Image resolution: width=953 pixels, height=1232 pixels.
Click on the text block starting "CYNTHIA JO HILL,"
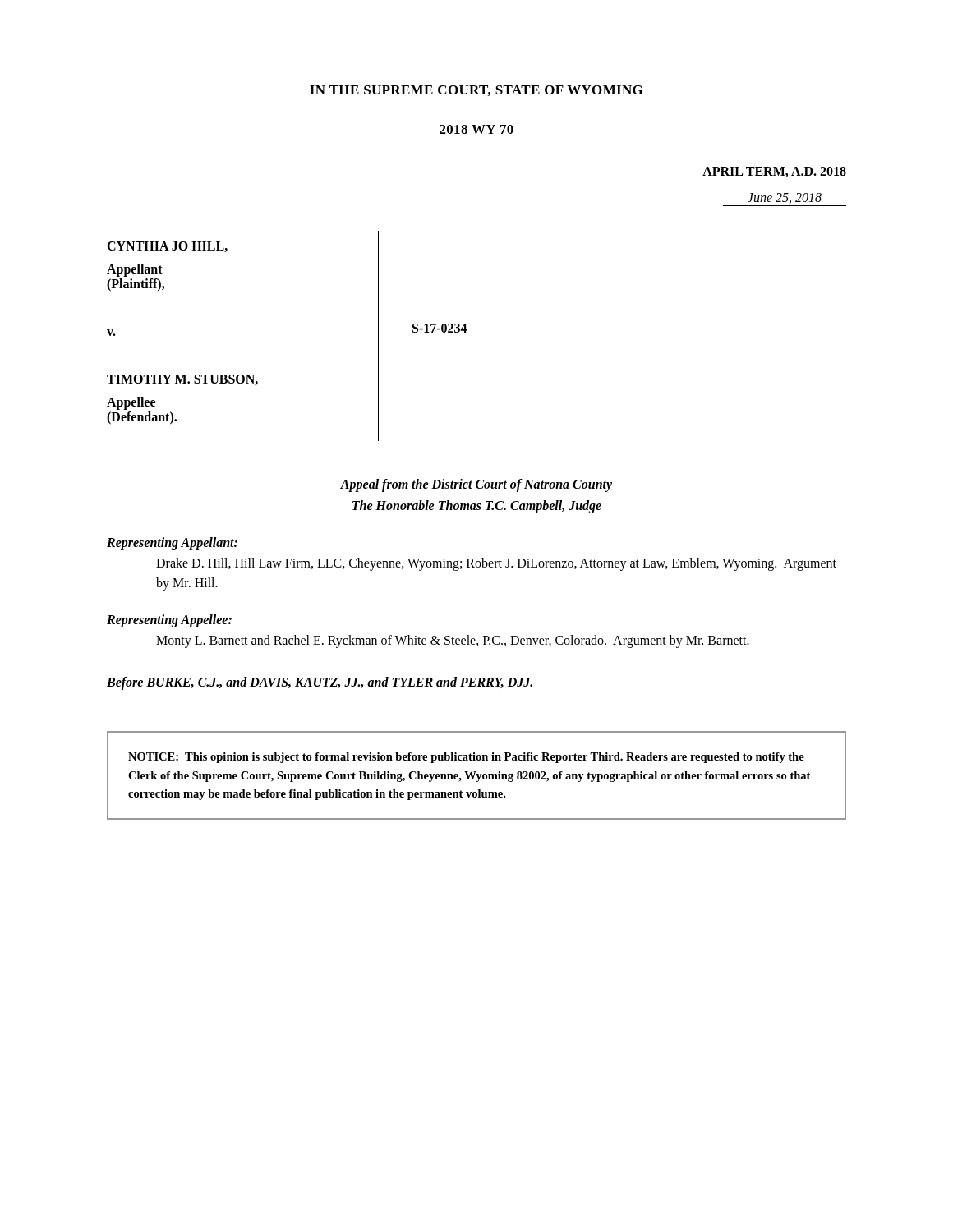click(167, 246)
